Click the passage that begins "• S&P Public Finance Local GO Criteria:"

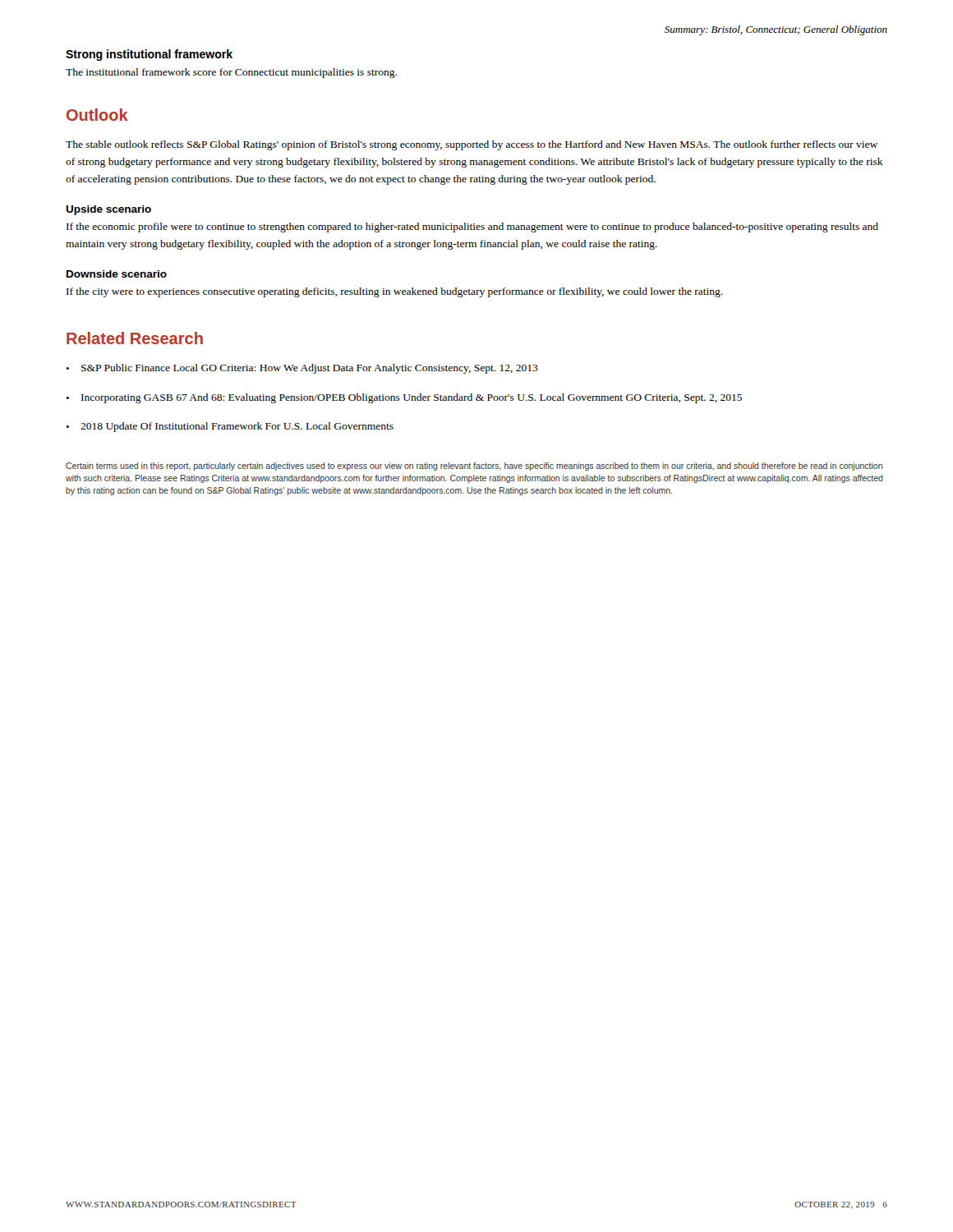(476, 369)
